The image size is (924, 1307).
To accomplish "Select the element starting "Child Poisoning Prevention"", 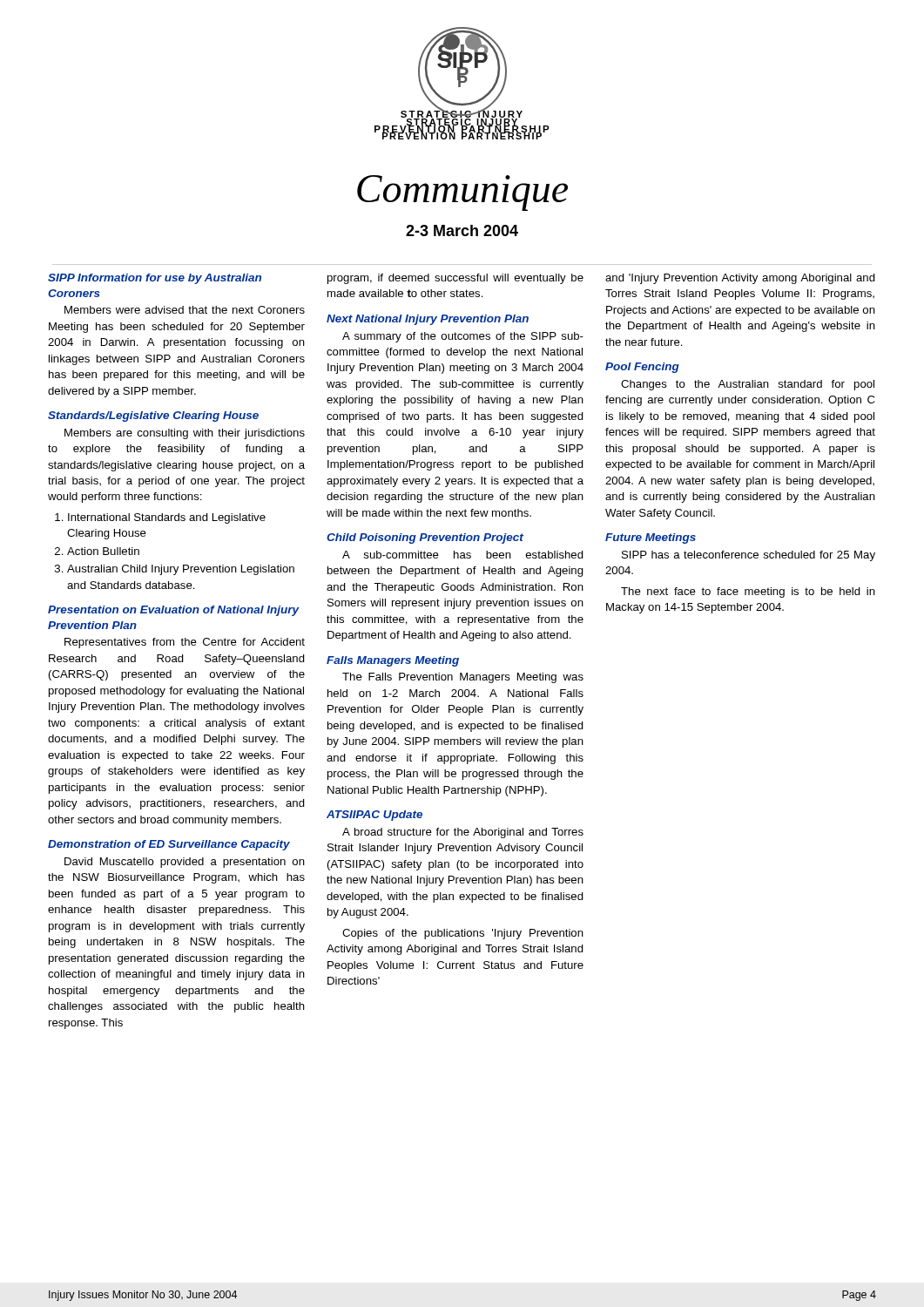I will tap(425, 537).
